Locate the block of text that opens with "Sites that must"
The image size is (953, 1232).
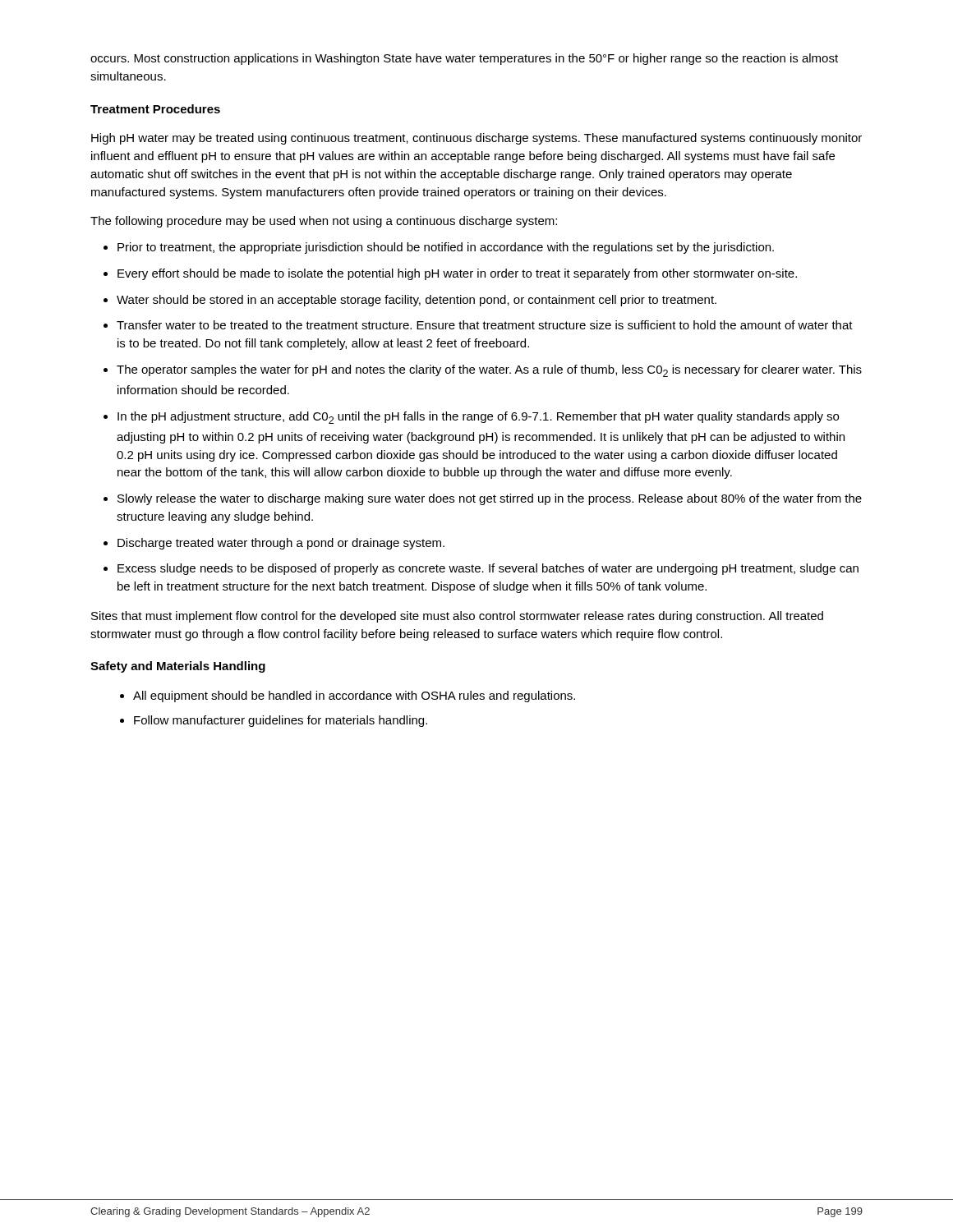pyautogui.click(x=457, y=624)
